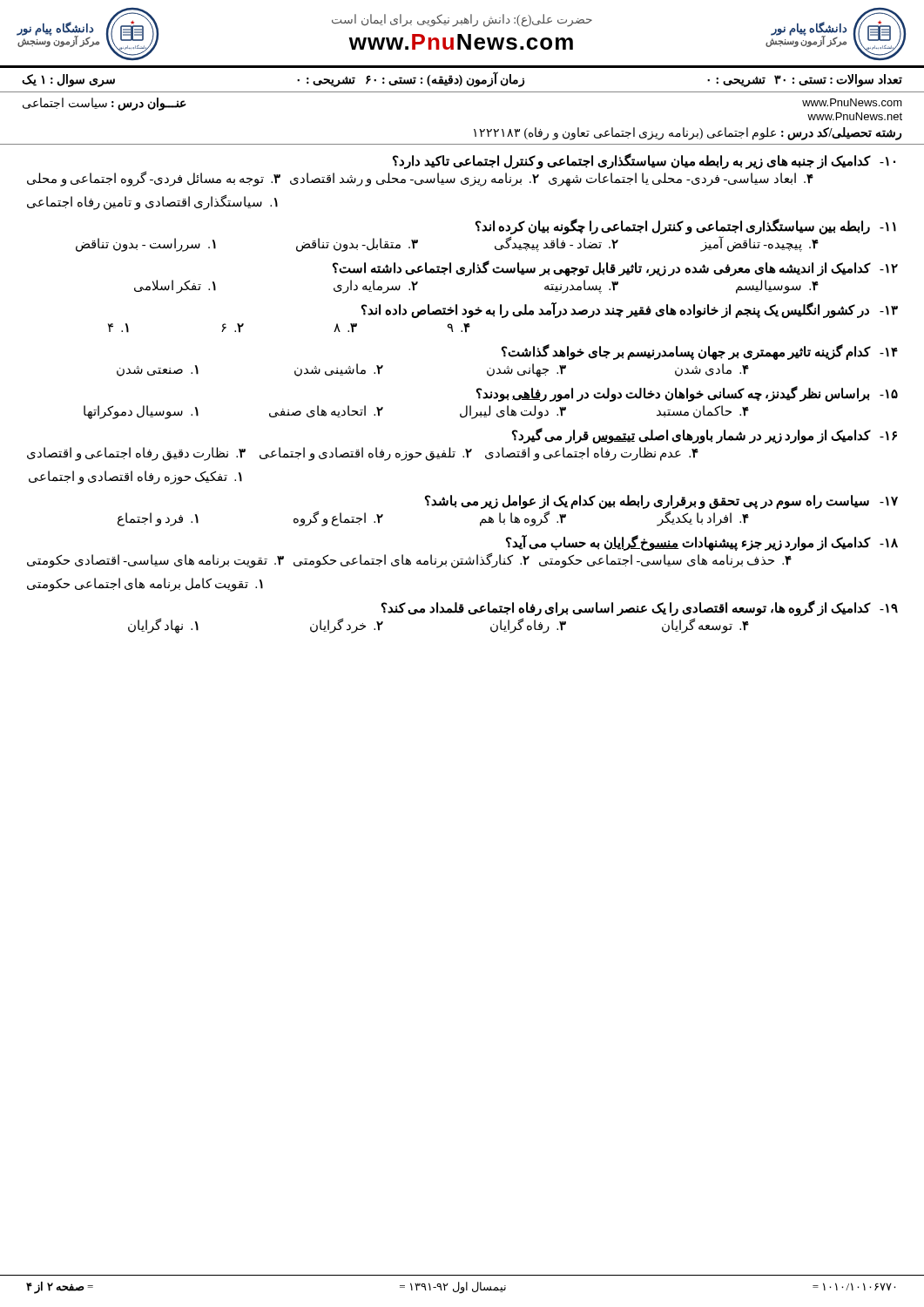Select the list item with the text "۱۰- کدامیک از جنبه"
Screen dimensions: 1307x924
462,182
